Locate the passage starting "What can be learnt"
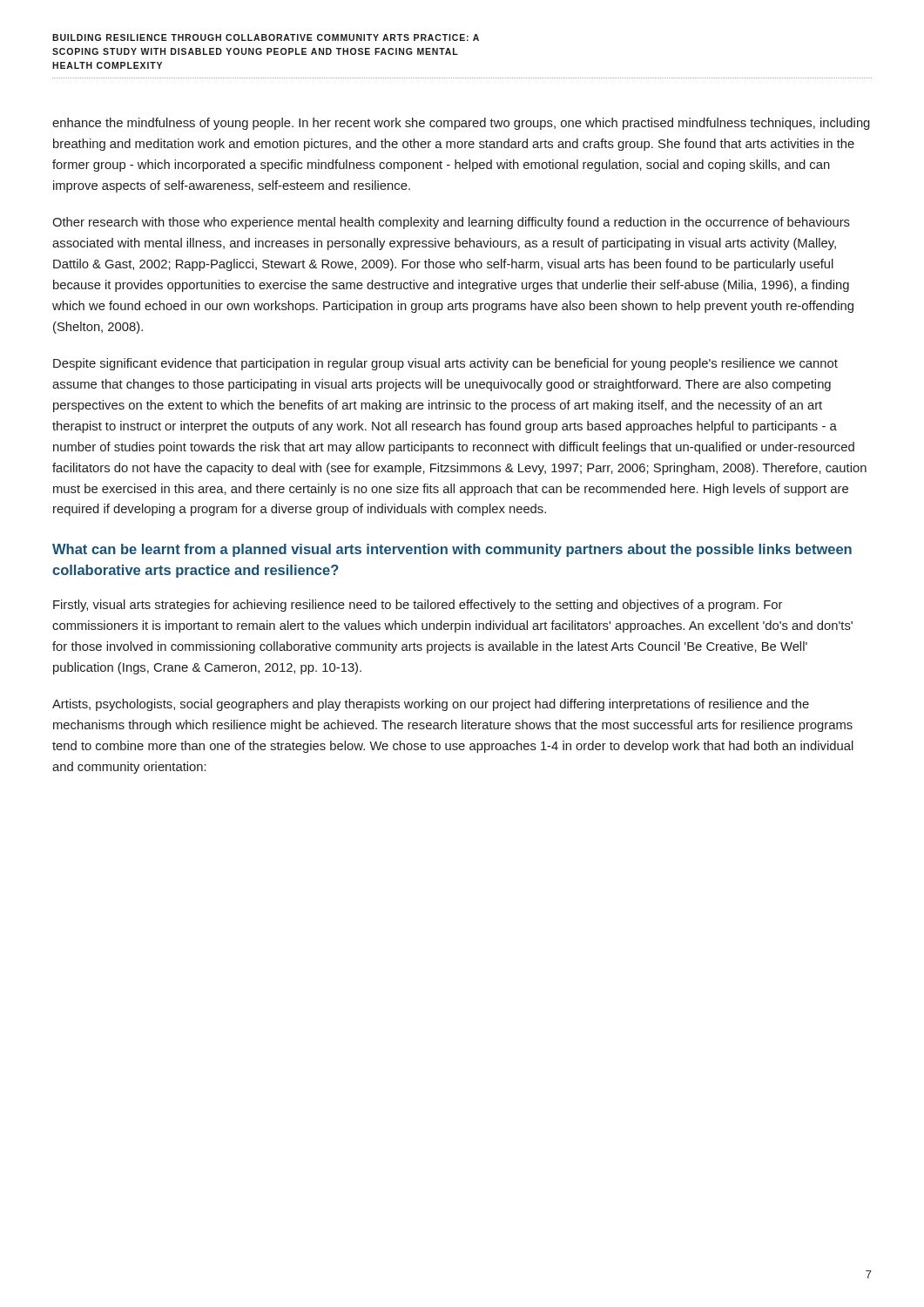This screenshot has width=924, height=1307. tap(452, 560)
